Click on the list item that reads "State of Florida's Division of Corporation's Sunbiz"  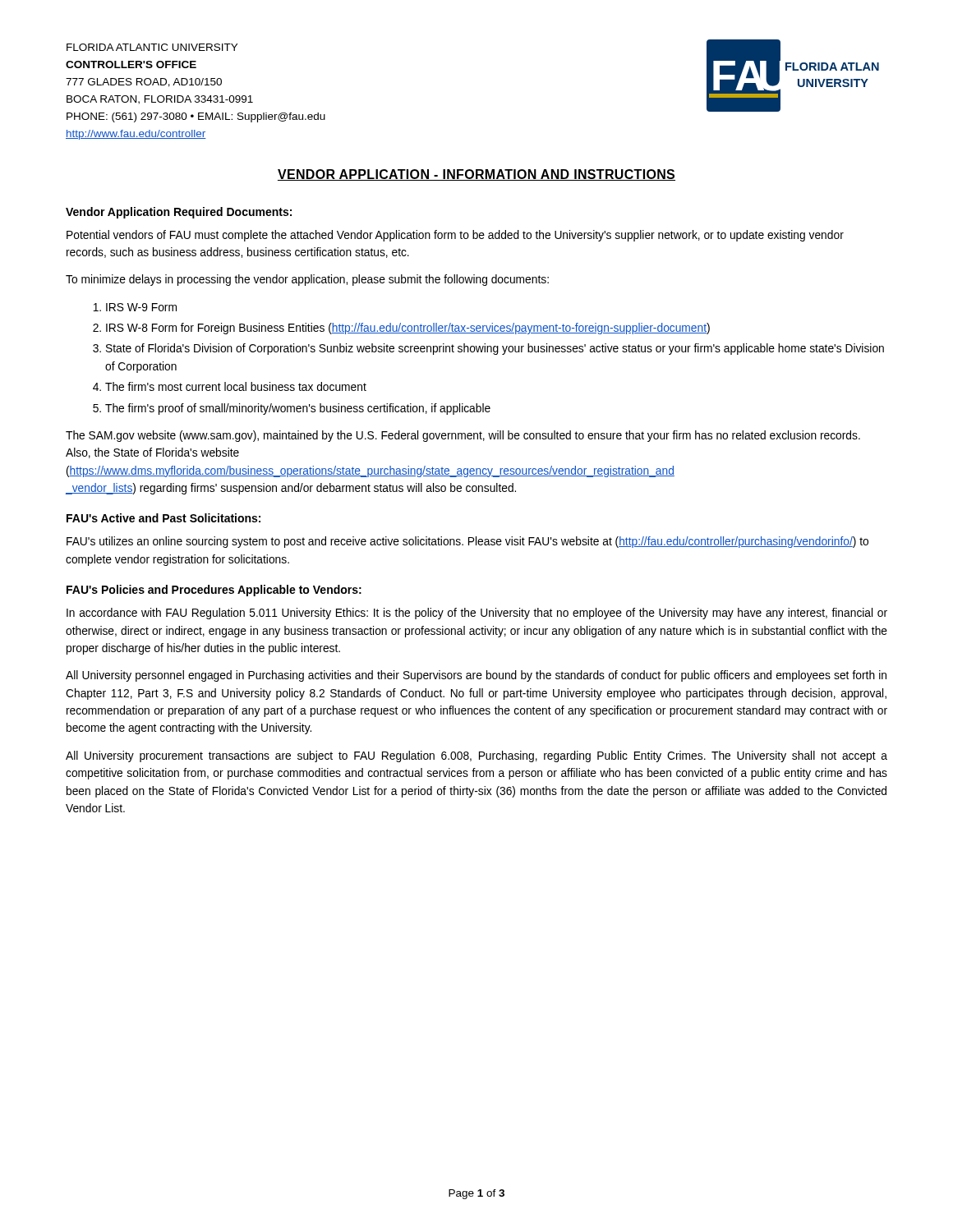[x=495, y=358]
